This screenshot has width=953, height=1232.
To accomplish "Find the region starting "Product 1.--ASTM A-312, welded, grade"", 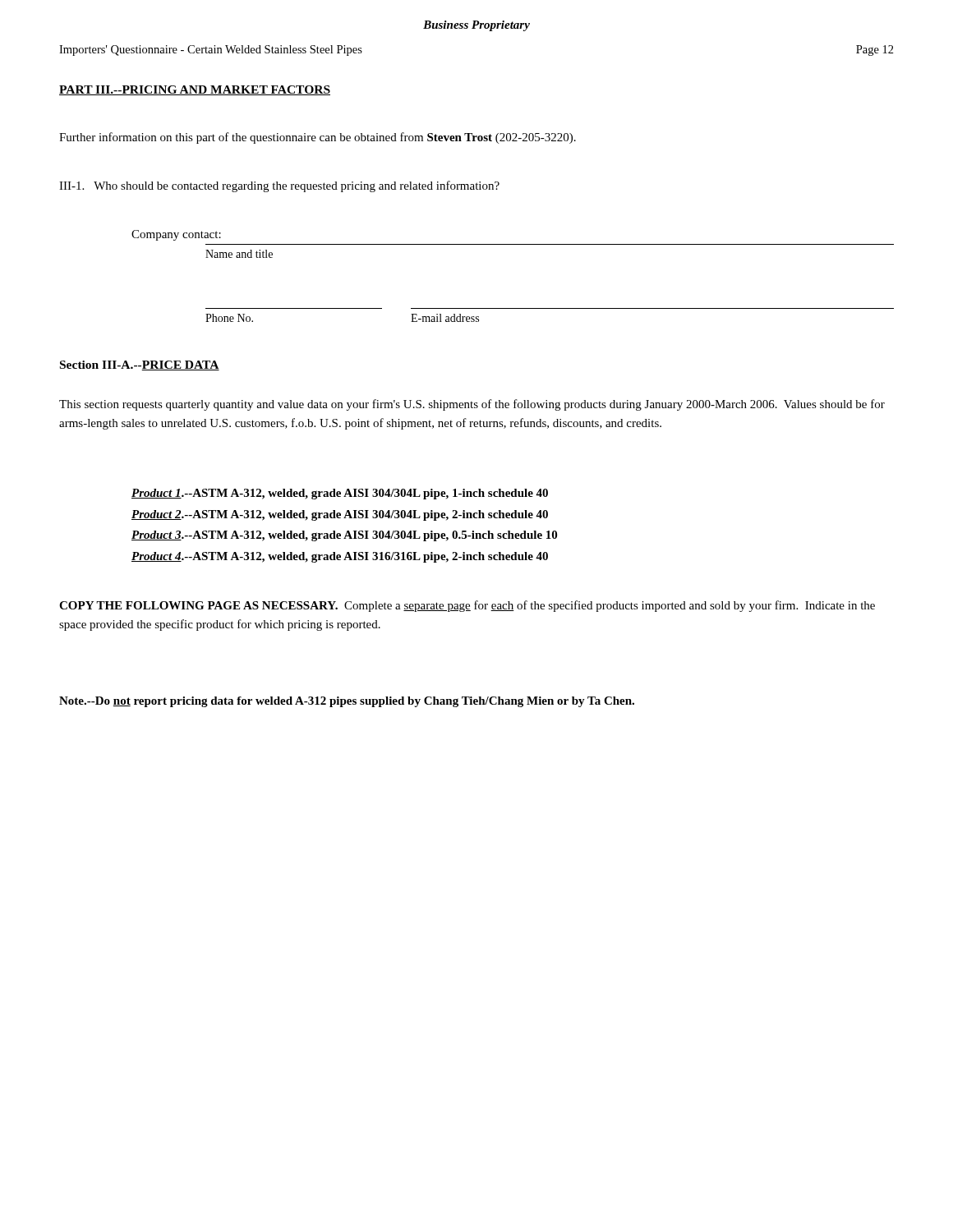I will point(340,493).
